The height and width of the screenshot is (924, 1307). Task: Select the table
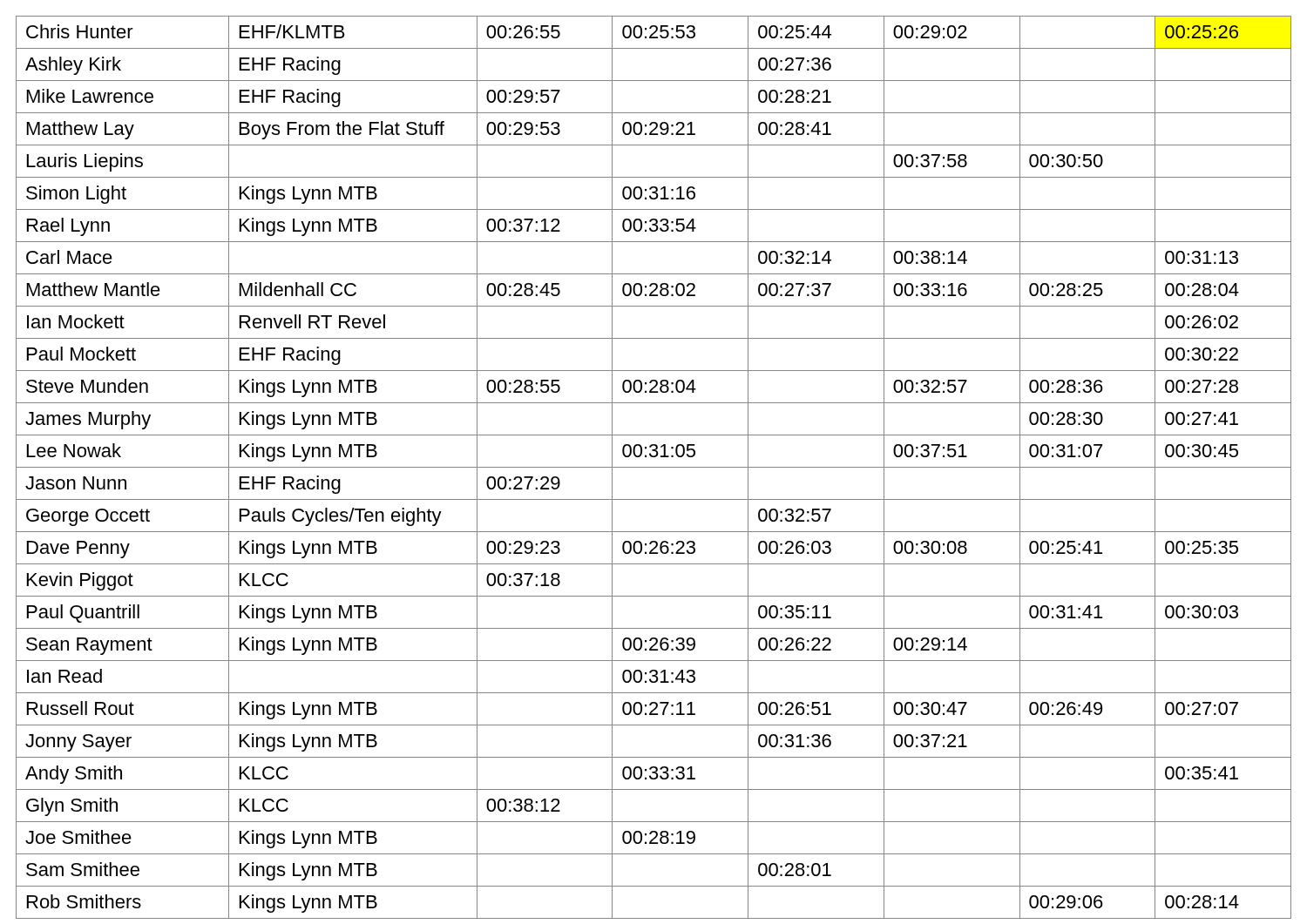click(x=654, y=467)
